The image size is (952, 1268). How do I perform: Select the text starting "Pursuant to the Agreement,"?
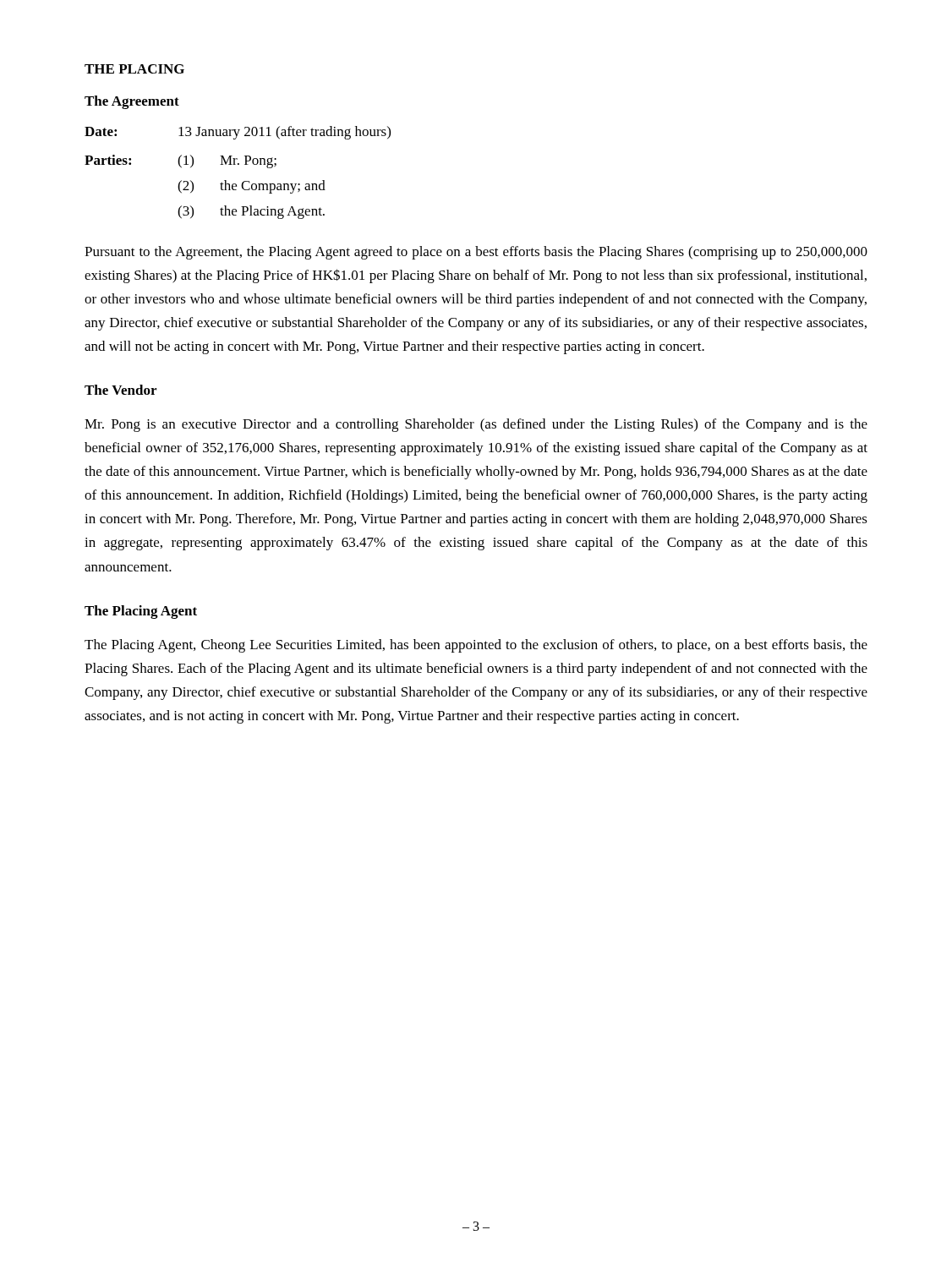pos(476,299)
